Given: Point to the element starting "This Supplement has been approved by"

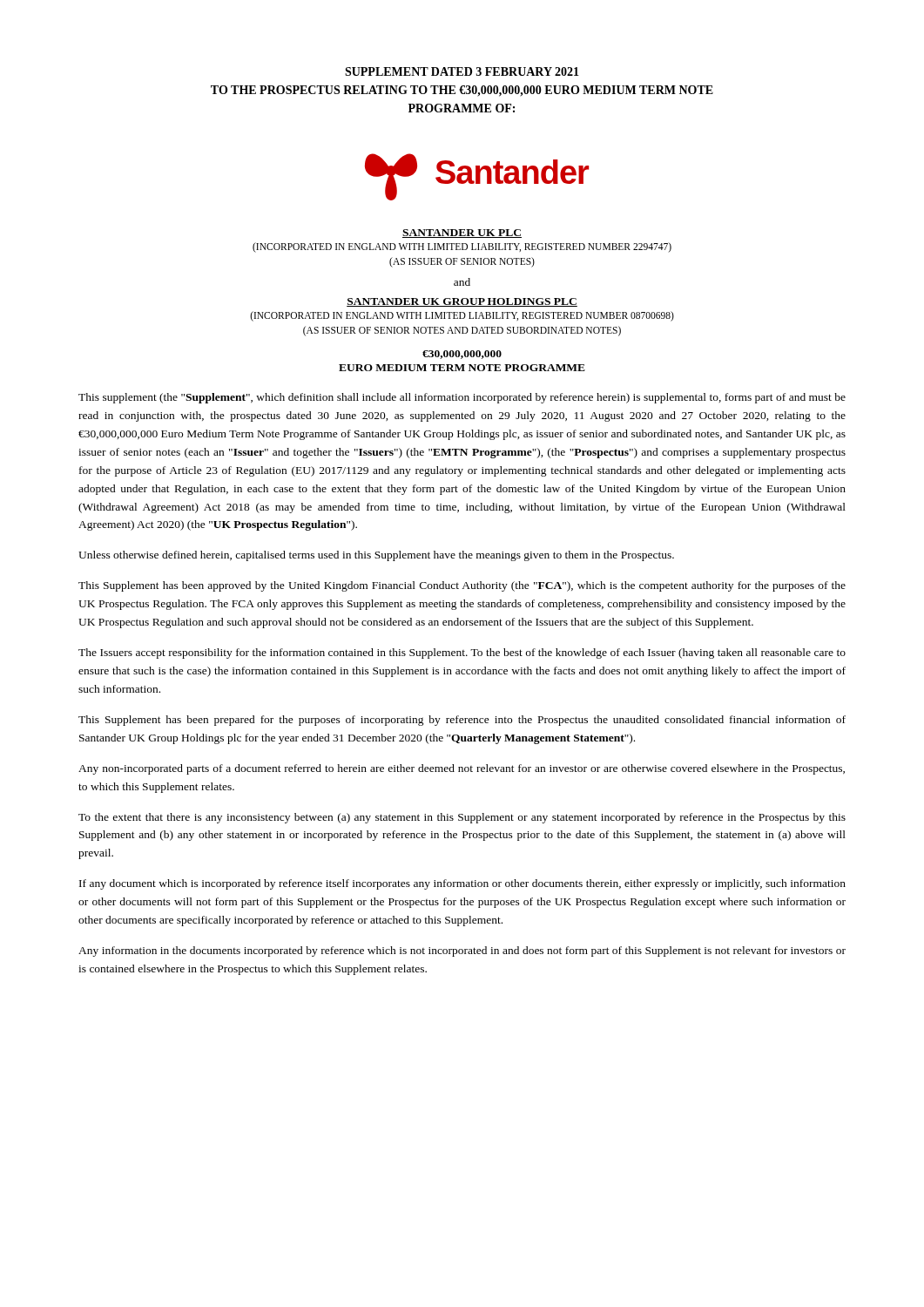Looking at the screenshot, I should click(x=462, y=604).
